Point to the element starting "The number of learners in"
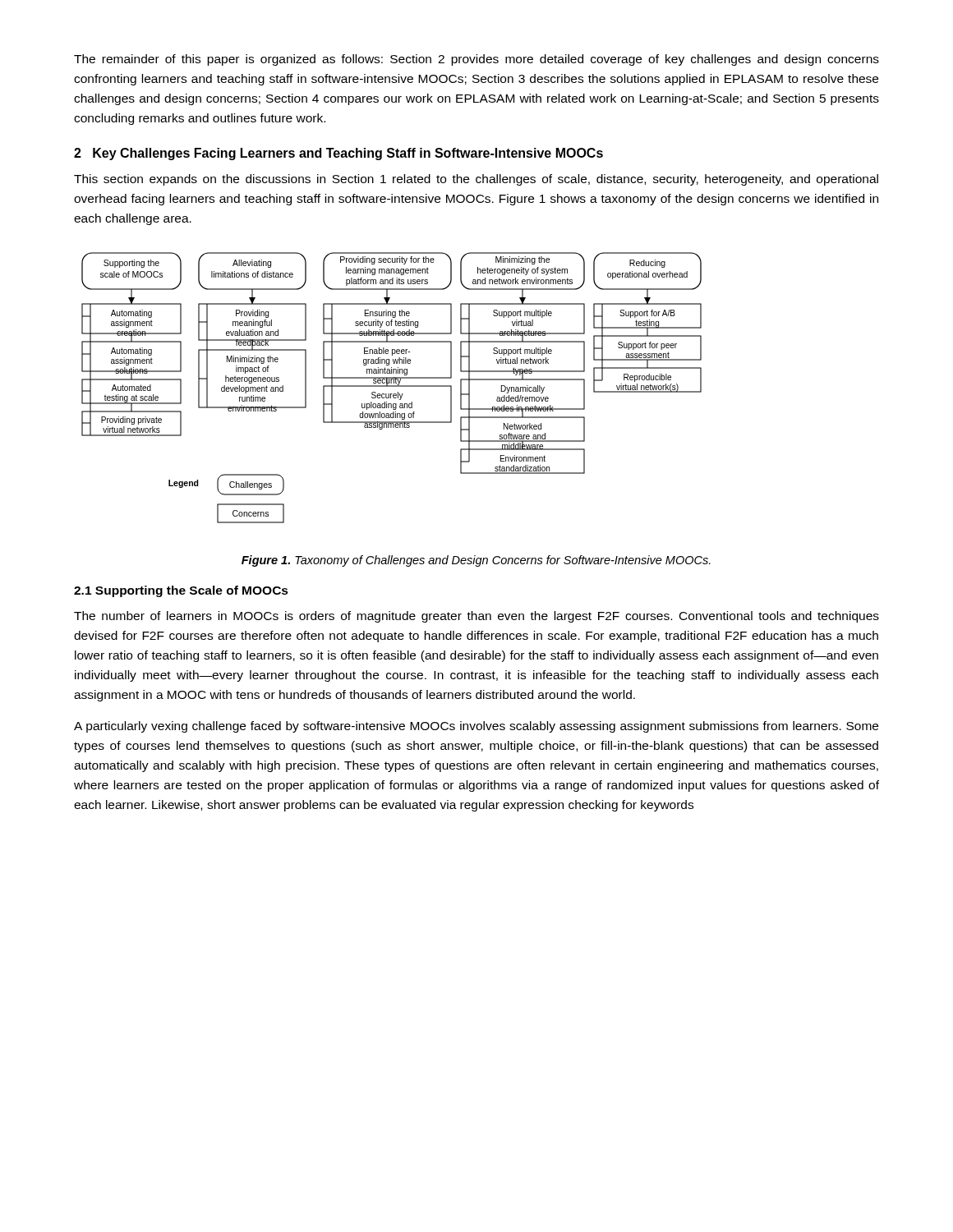Screen dimensions: 1232x953 pyautogui.click(x=476, y=655)
